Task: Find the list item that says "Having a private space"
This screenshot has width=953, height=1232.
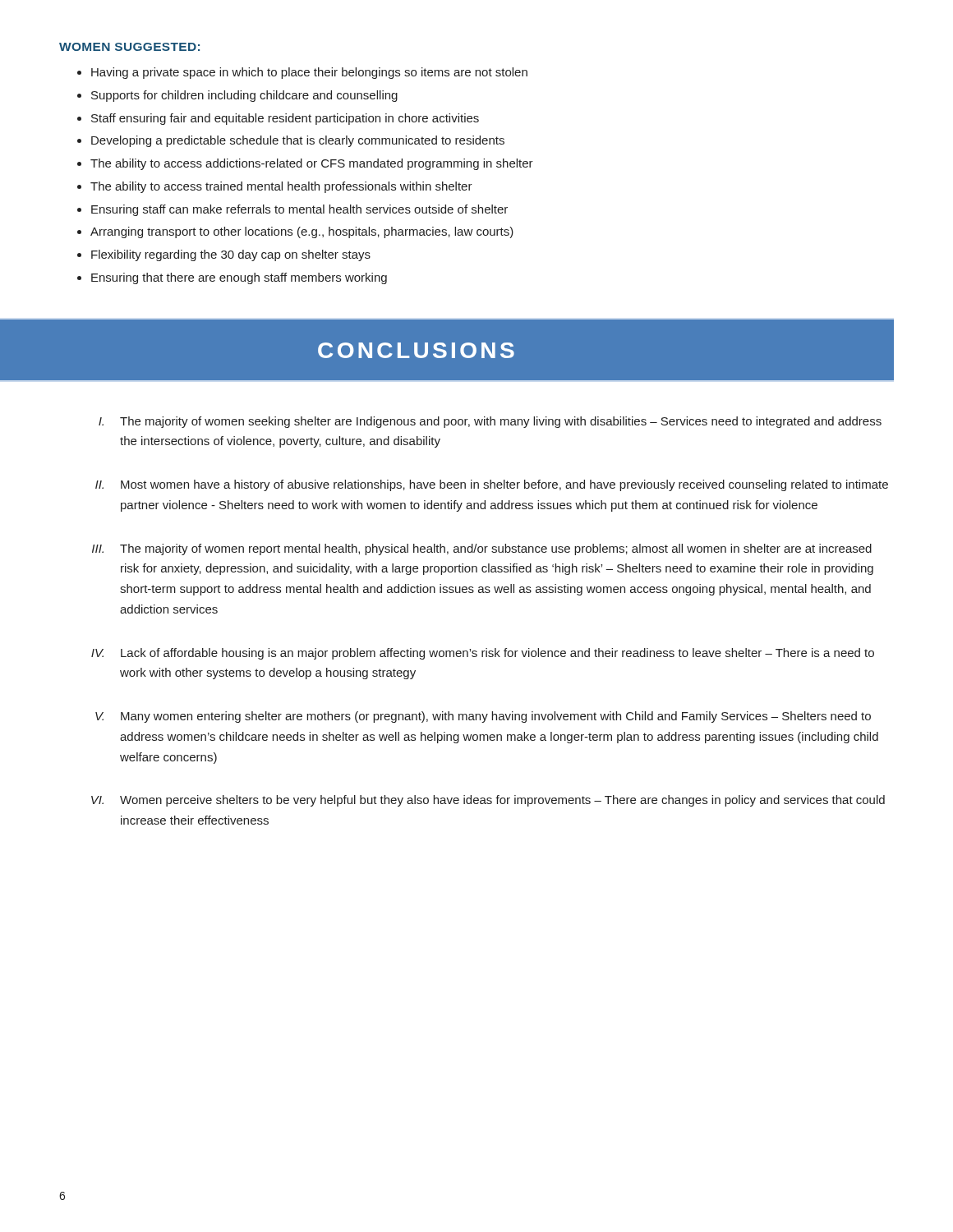Action: pyautogui.click(x=309, y=72)
